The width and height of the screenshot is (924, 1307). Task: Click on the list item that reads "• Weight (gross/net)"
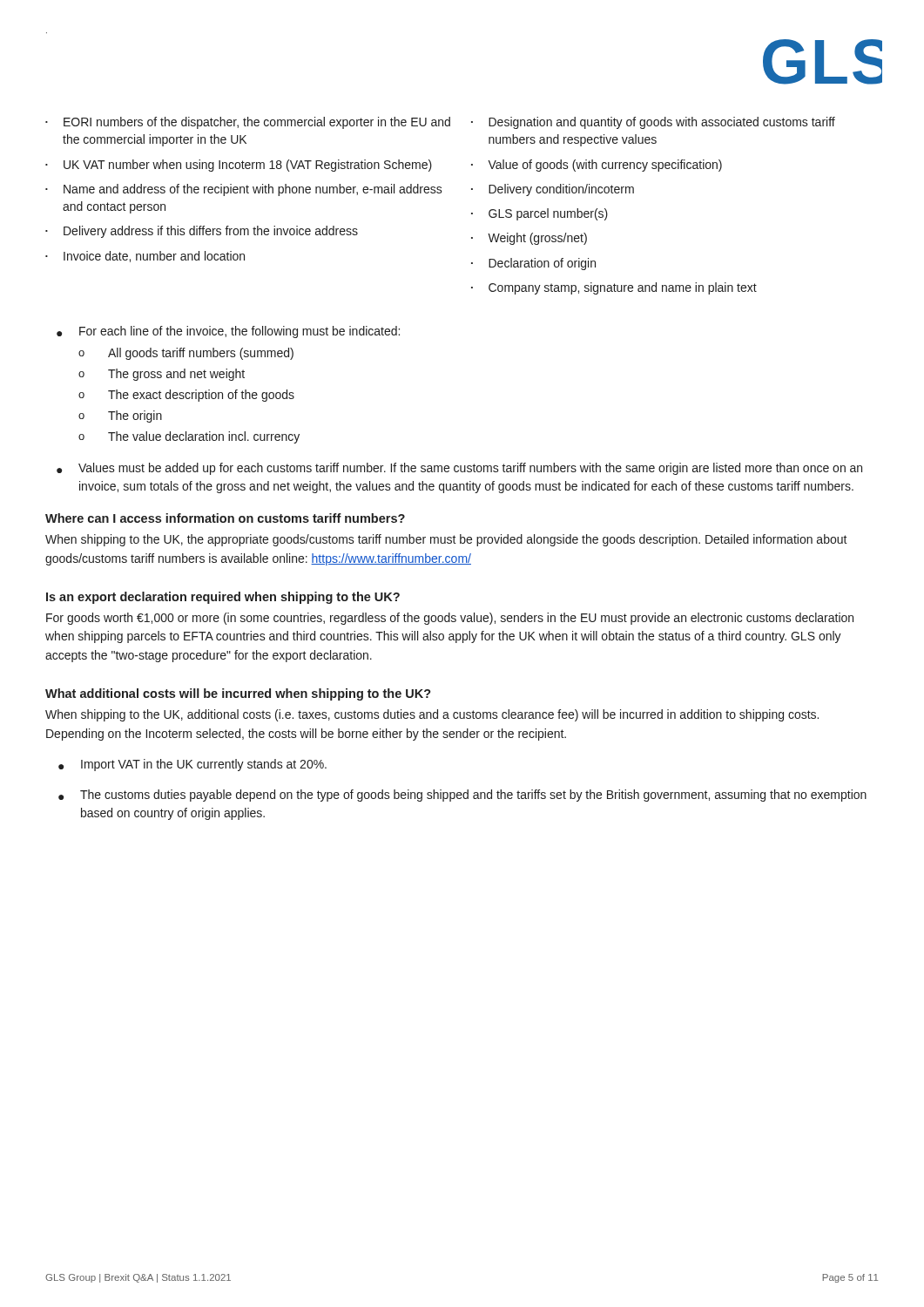pos(529,238)
